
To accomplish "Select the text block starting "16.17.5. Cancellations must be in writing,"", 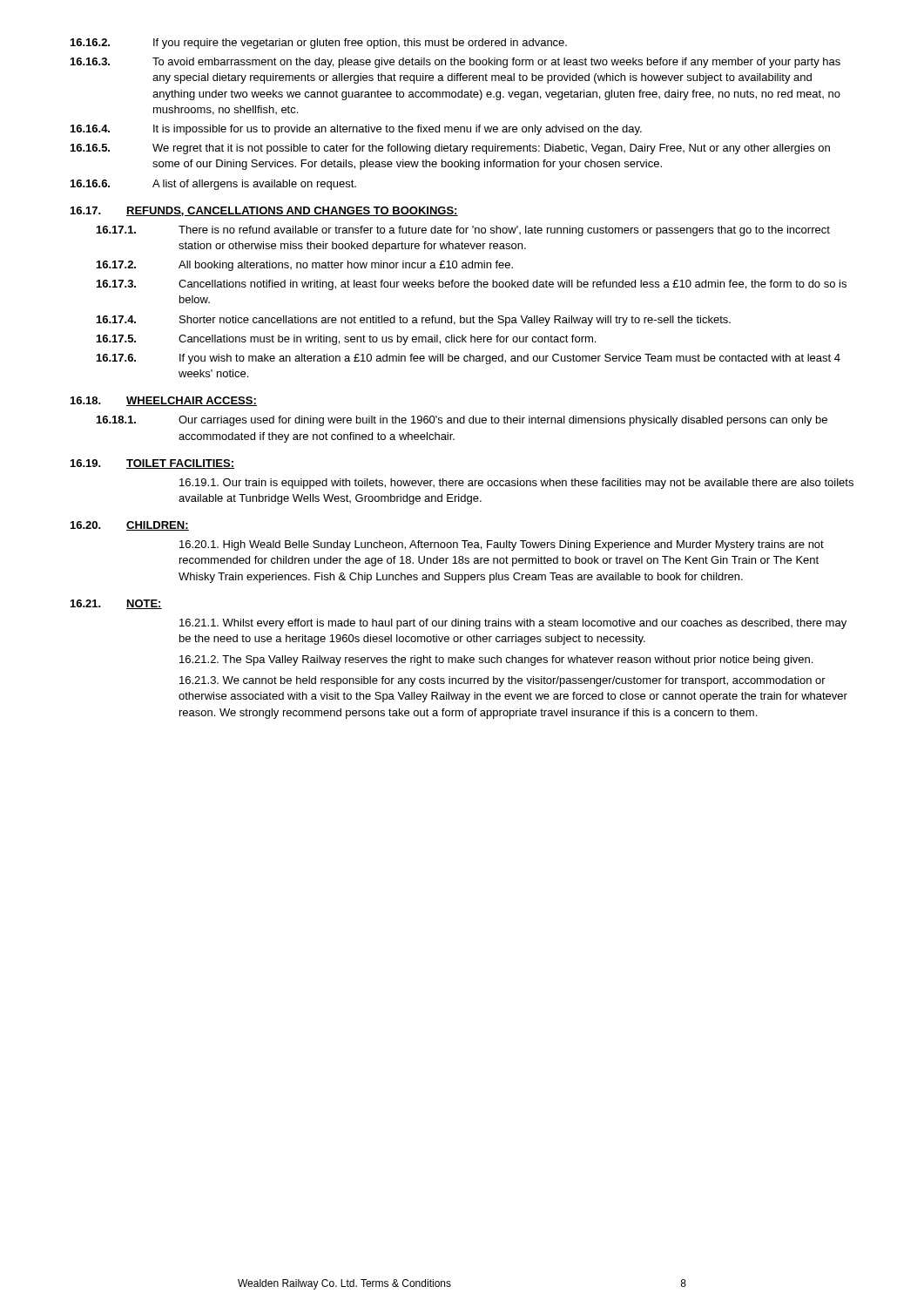I will pyautogui.click(x=462, y=339).
